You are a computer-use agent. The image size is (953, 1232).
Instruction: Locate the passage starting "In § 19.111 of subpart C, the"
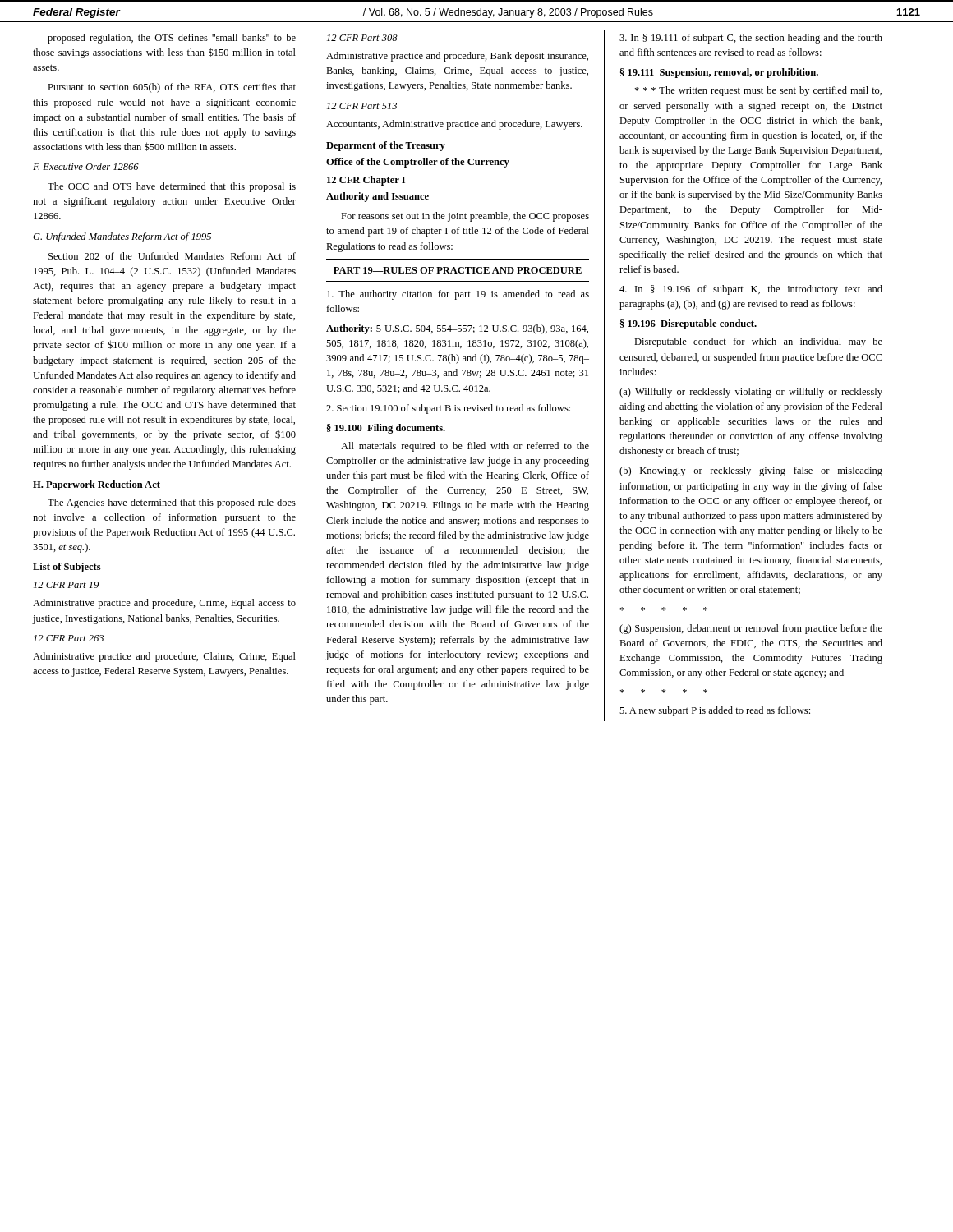coord(751,45)
